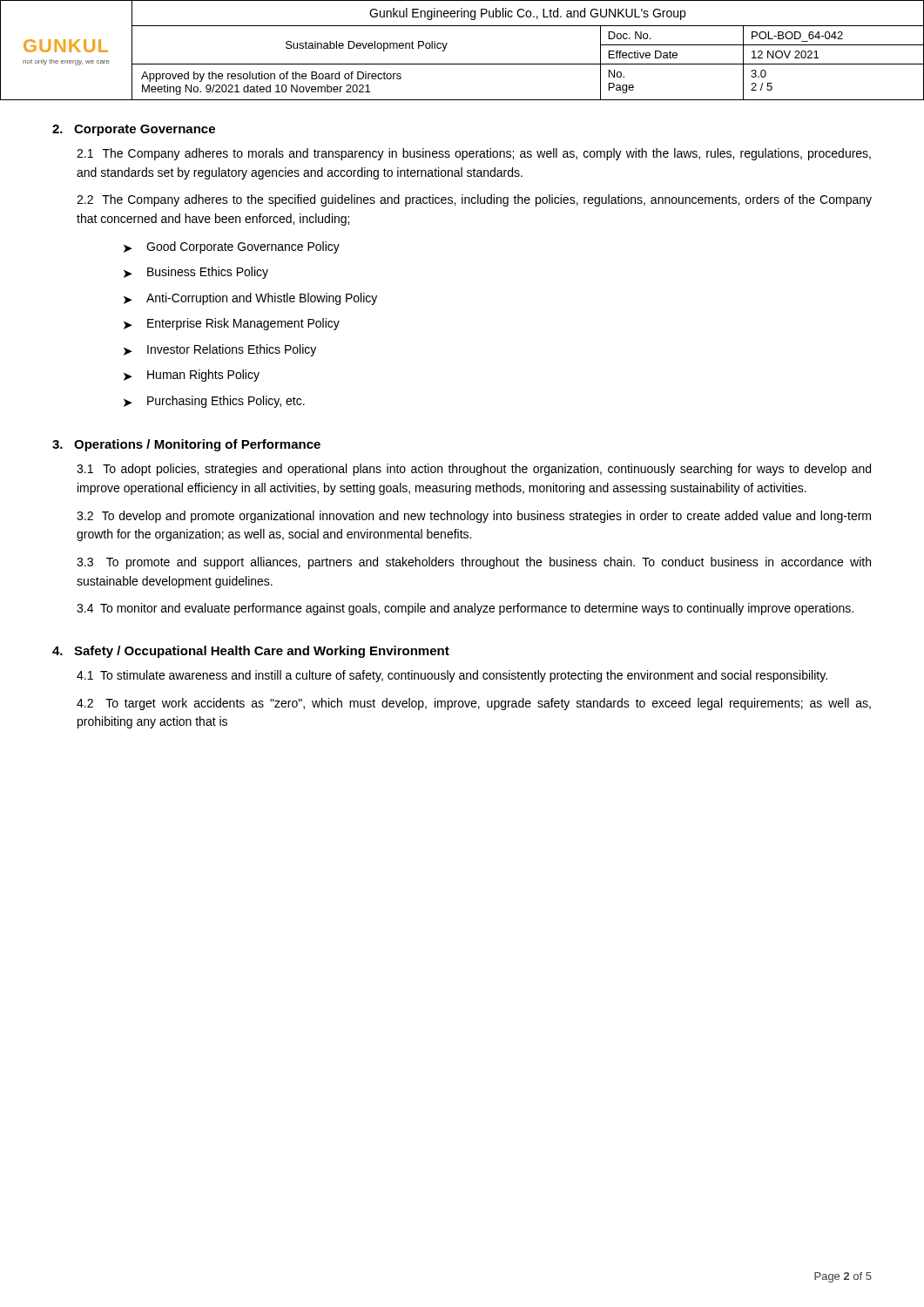Screen dimensions: 1307x924
Task: Select the text block starting "➤ Business Ethics Policy"
Action: tap(195, 274)
